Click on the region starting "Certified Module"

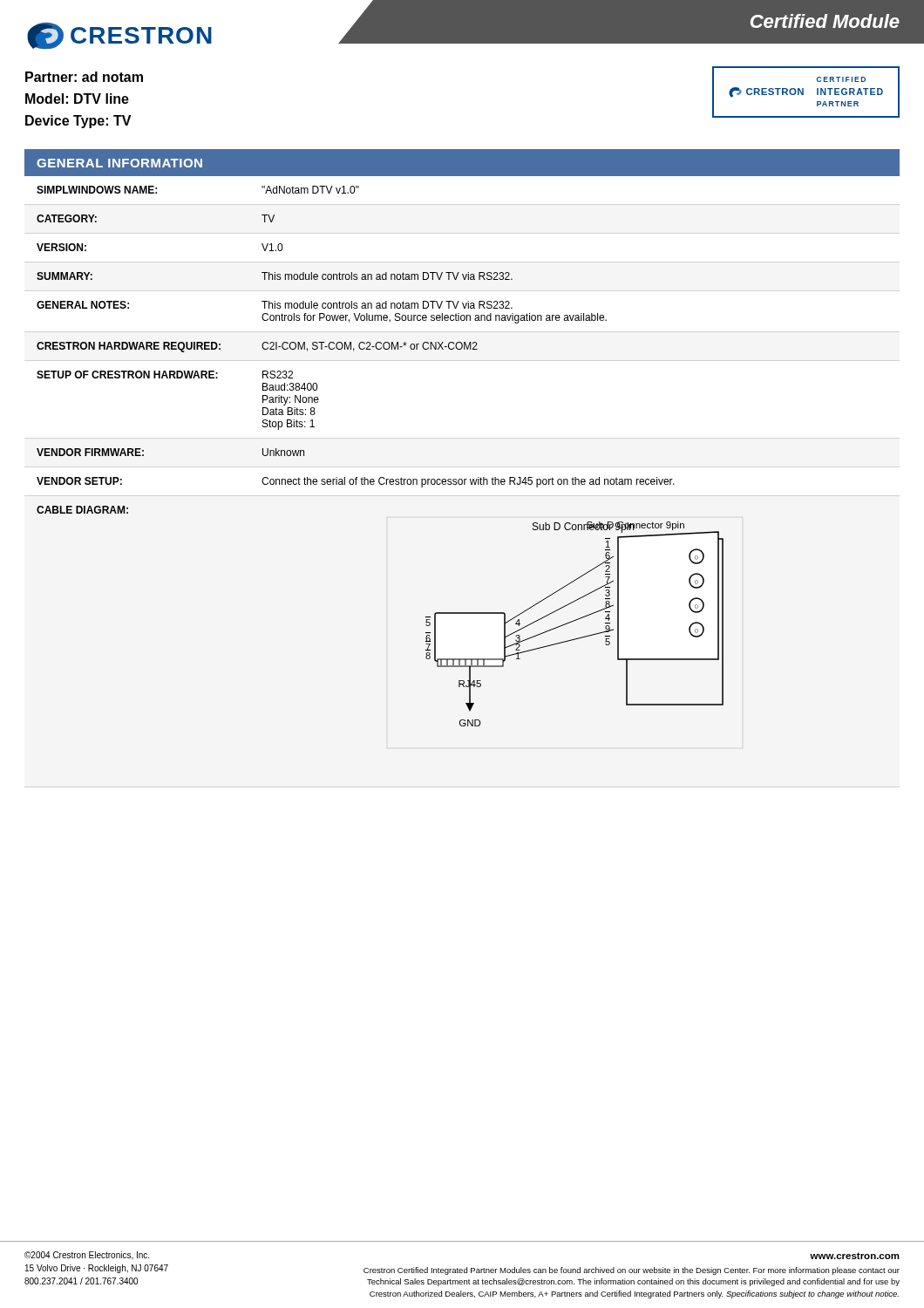pyautogui.click(x=824, y=21)
